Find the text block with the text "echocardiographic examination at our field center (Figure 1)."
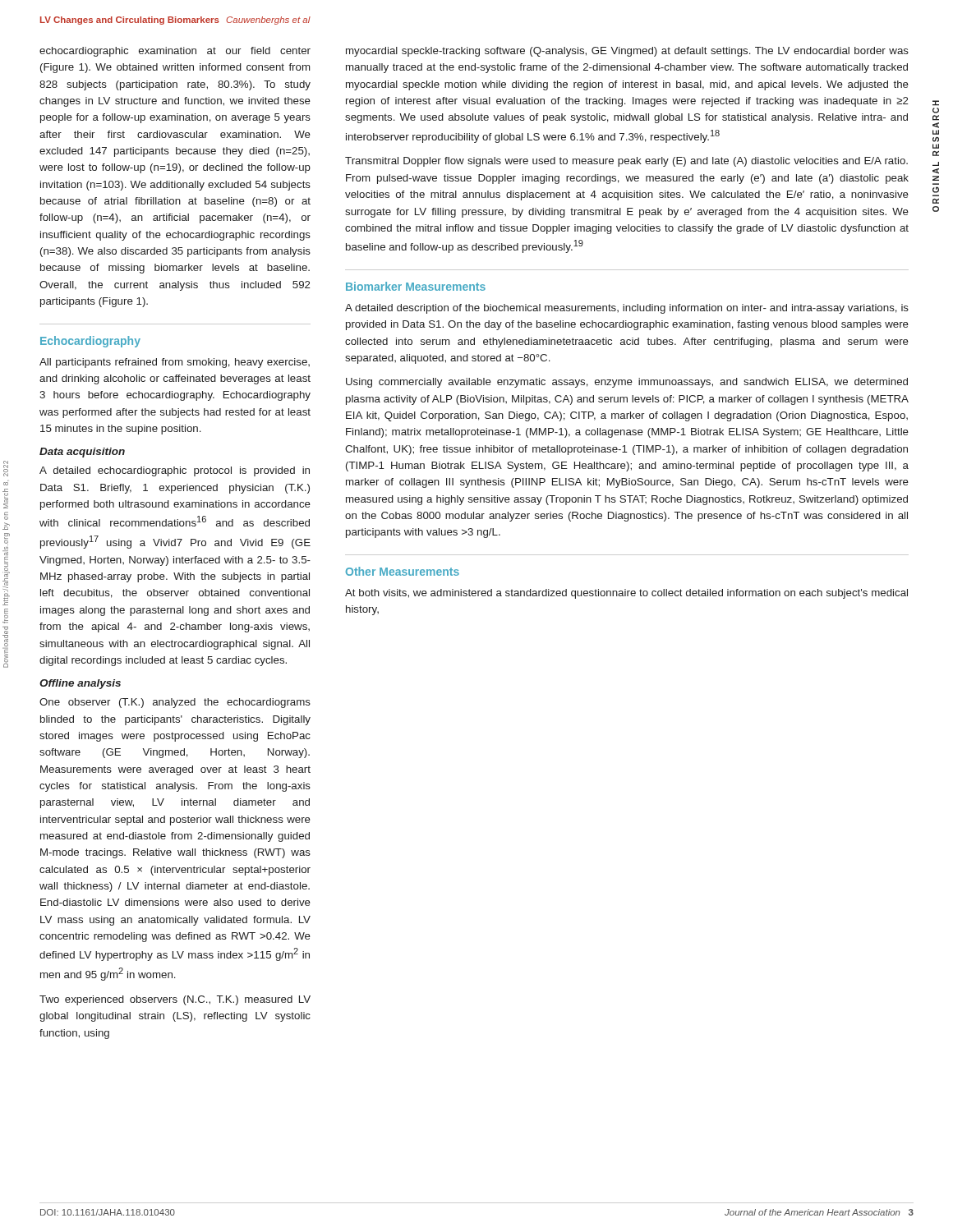This screenshot has width=953, height=1232. pyautogui.click(x=175, y=176)
